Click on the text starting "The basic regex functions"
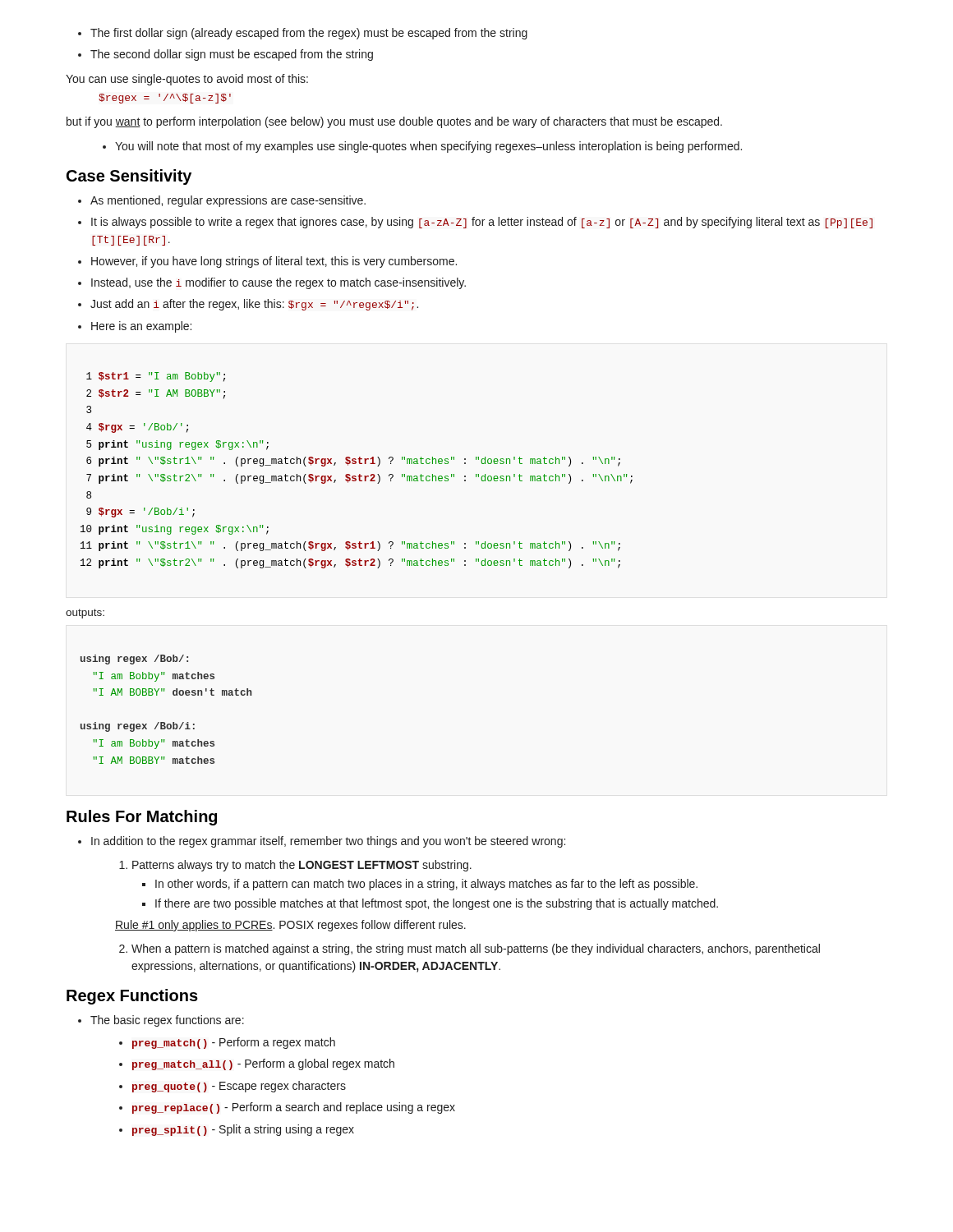The width and height of the screenshot is (953, 1232). (x=167, y=1021)
